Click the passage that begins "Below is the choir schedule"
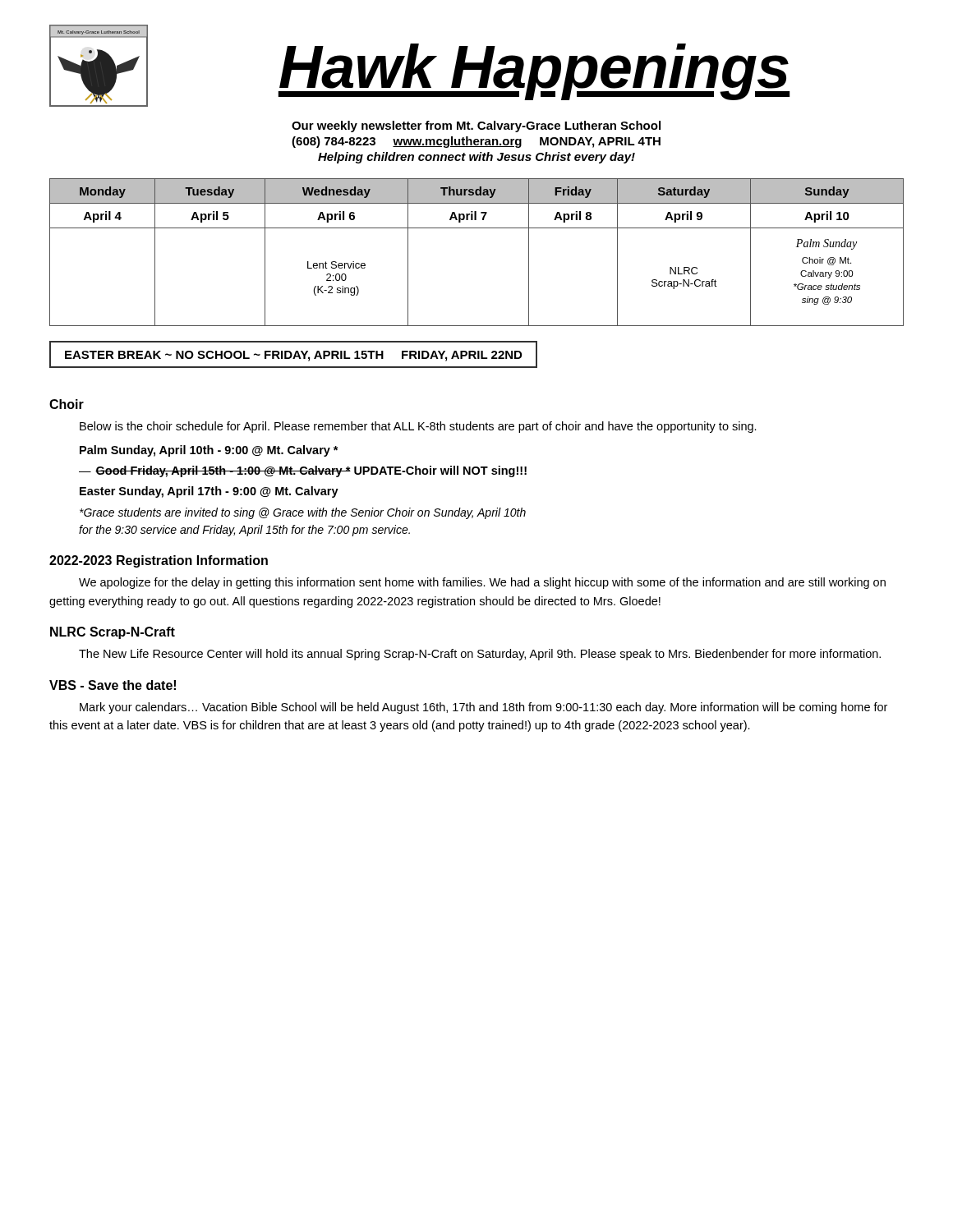The image size is (953, 1232). [418, 426]
